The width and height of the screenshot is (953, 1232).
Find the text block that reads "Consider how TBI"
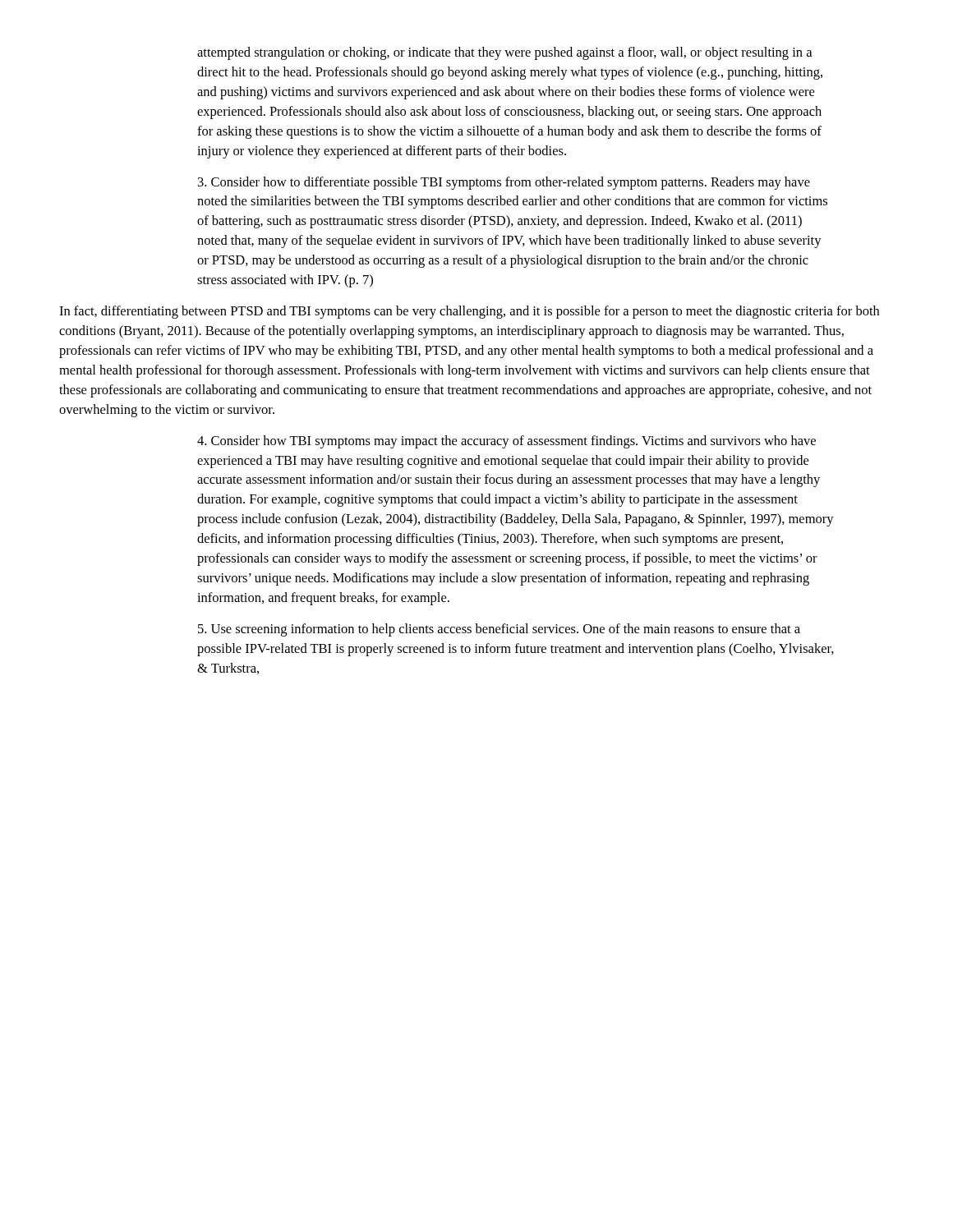516,519
